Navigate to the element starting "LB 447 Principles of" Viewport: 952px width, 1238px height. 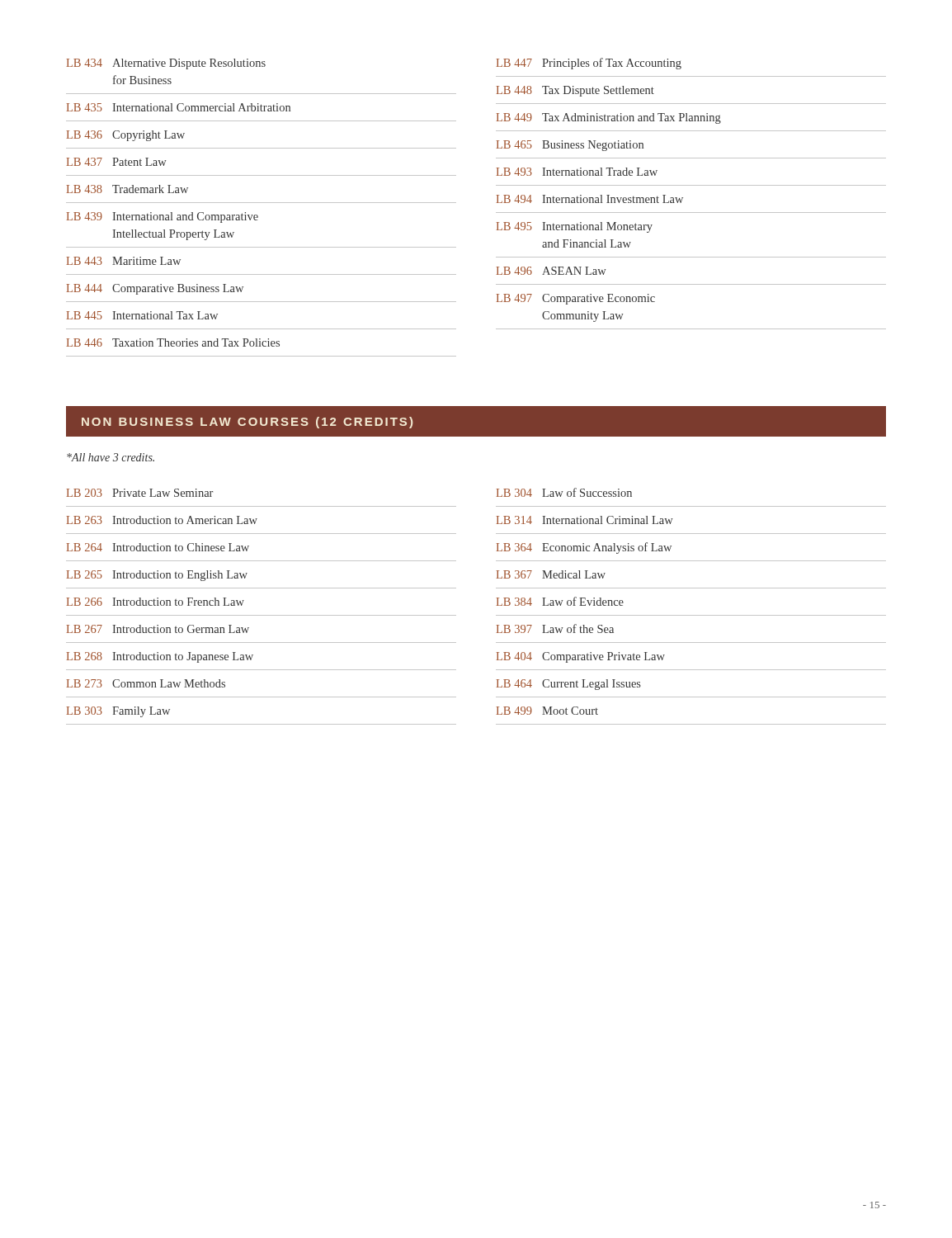(589, 63)
